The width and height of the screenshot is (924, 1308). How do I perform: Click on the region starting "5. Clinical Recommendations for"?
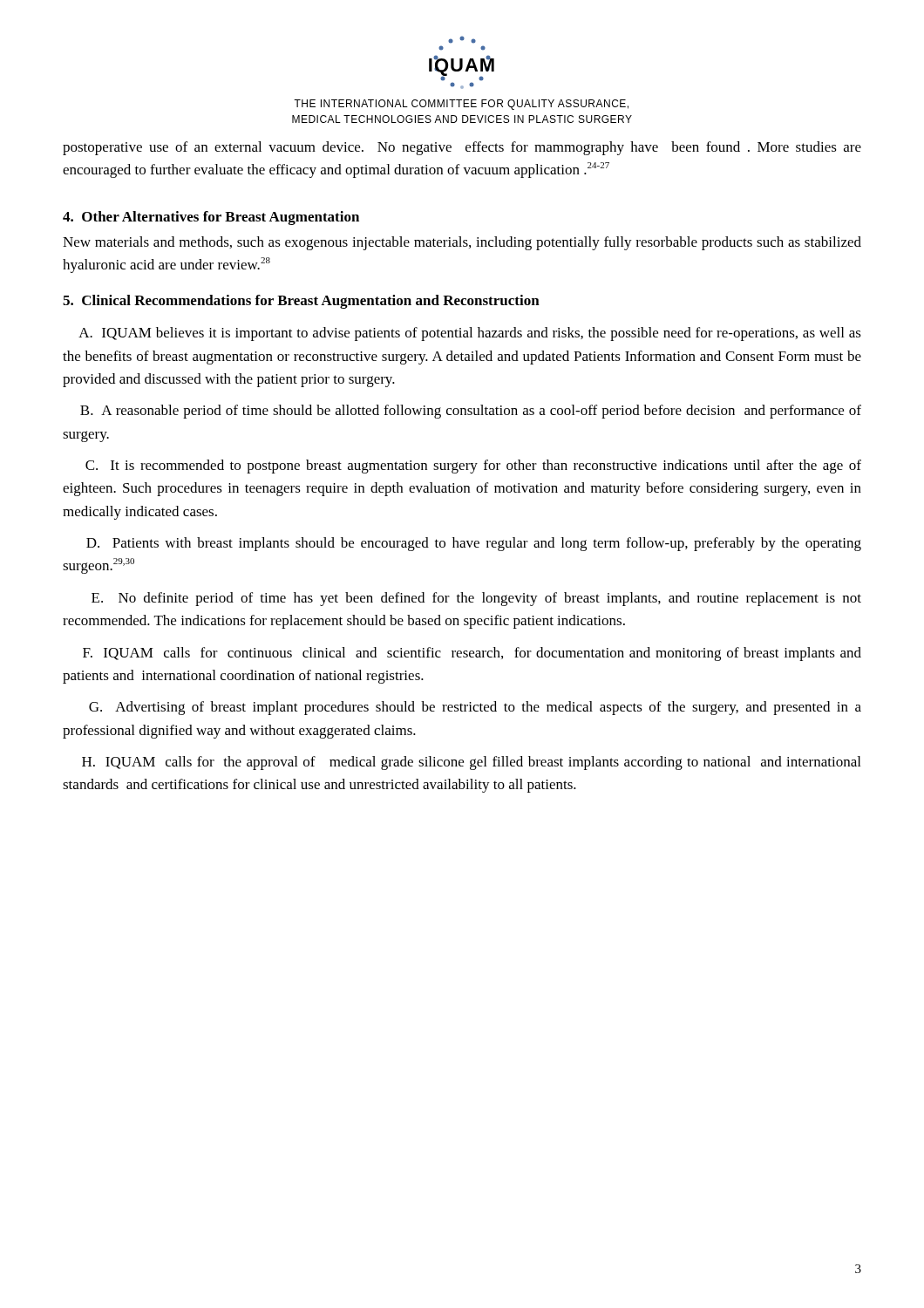pos(301,301)
